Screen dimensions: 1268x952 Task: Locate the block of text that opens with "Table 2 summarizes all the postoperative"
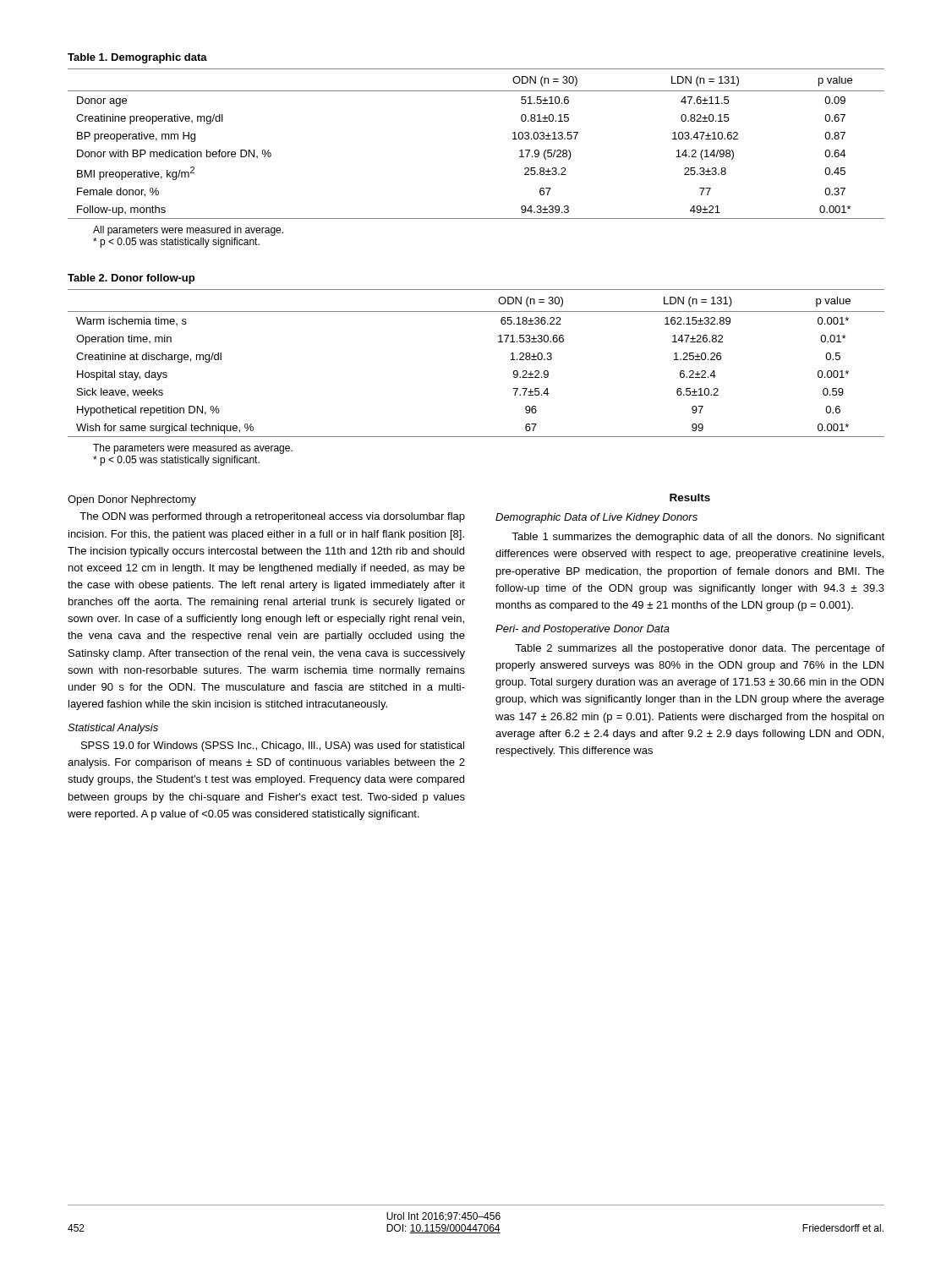[x=690, y=699]
